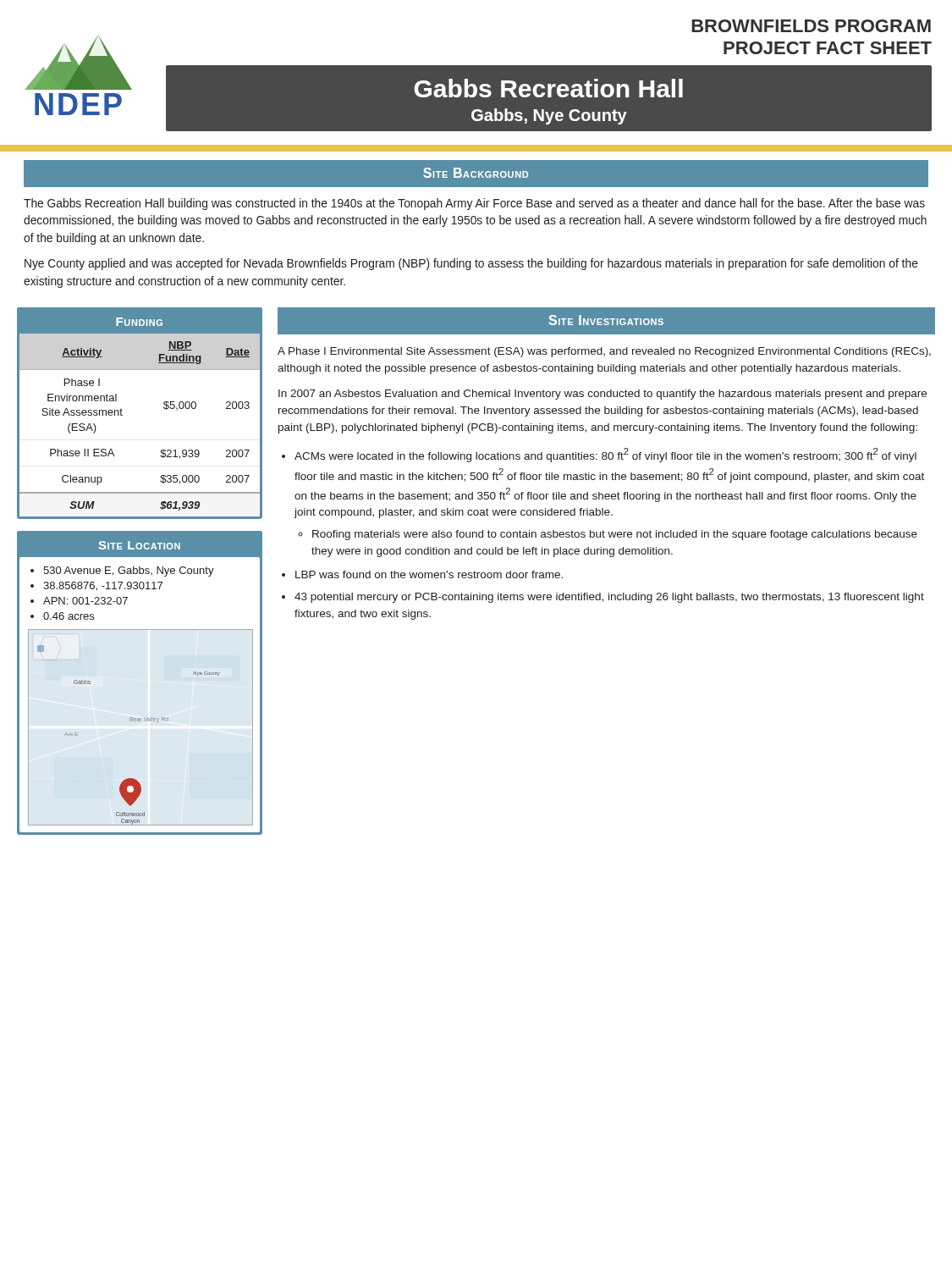Point to the block starting "A Phase I Environmental Site"
Viewport: 952px width, 1270px height.
click(605, 360)
